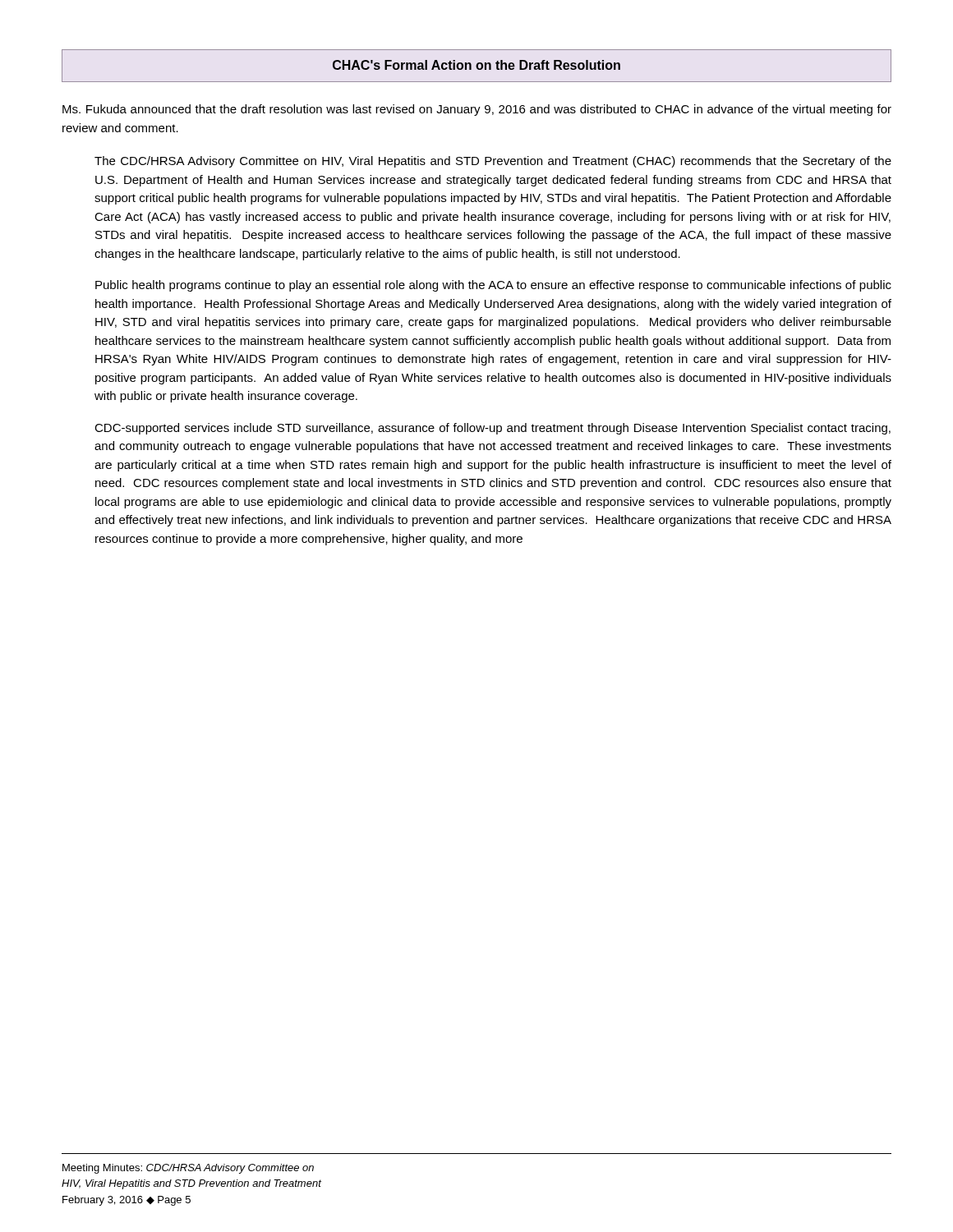Locate the text block containing "The CDC/HRSA Advisory Committee"

pyautogui.click(x=493, y=207)
